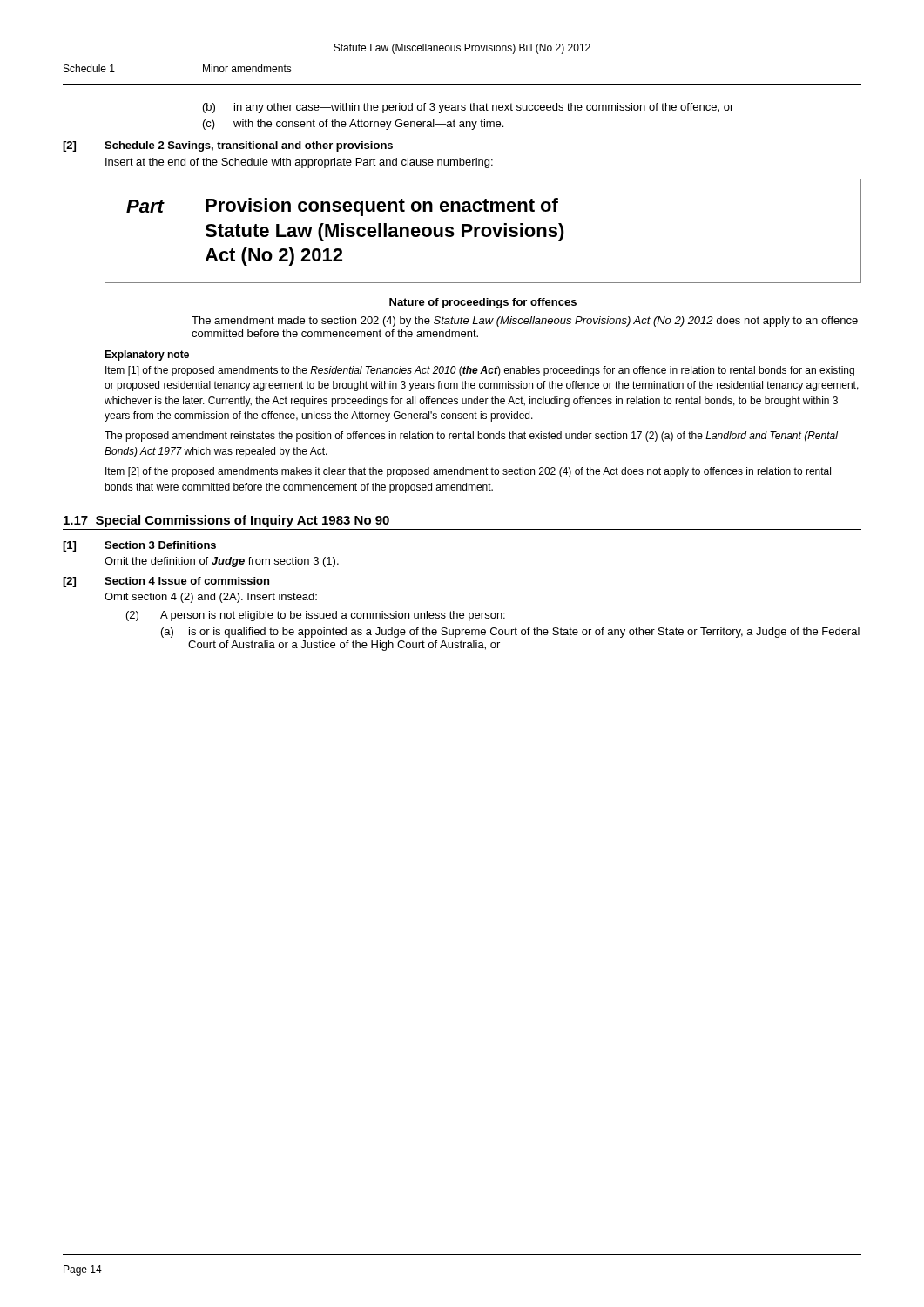This screenshot has height=1307, width=924.
Task: Locate the block of text that opens with "Item [1] of the proposed amendments"
Action: point(482,393)
